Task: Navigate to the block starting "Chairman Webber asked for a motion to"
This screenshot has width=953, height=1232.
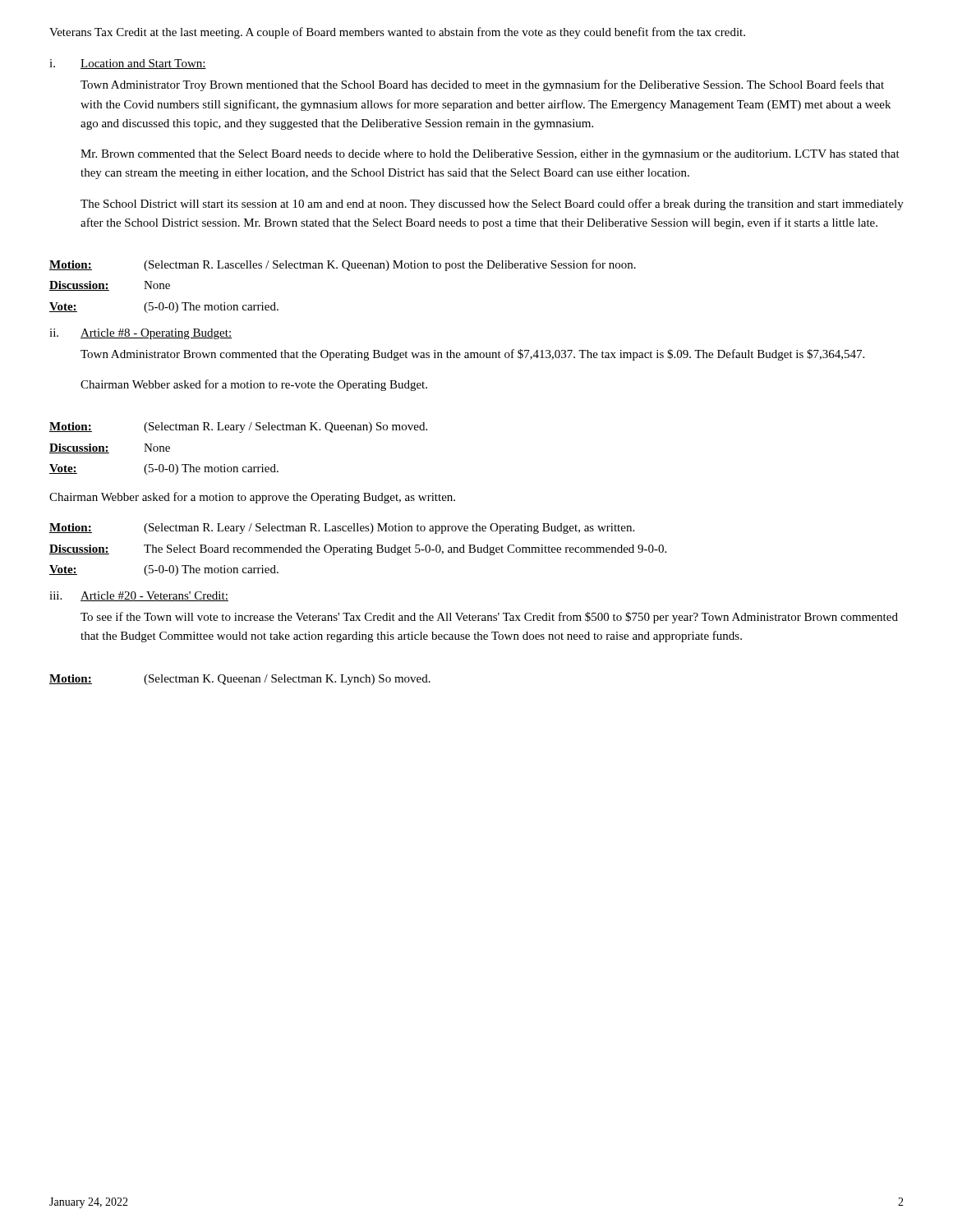Action: [x=253, y=497]
